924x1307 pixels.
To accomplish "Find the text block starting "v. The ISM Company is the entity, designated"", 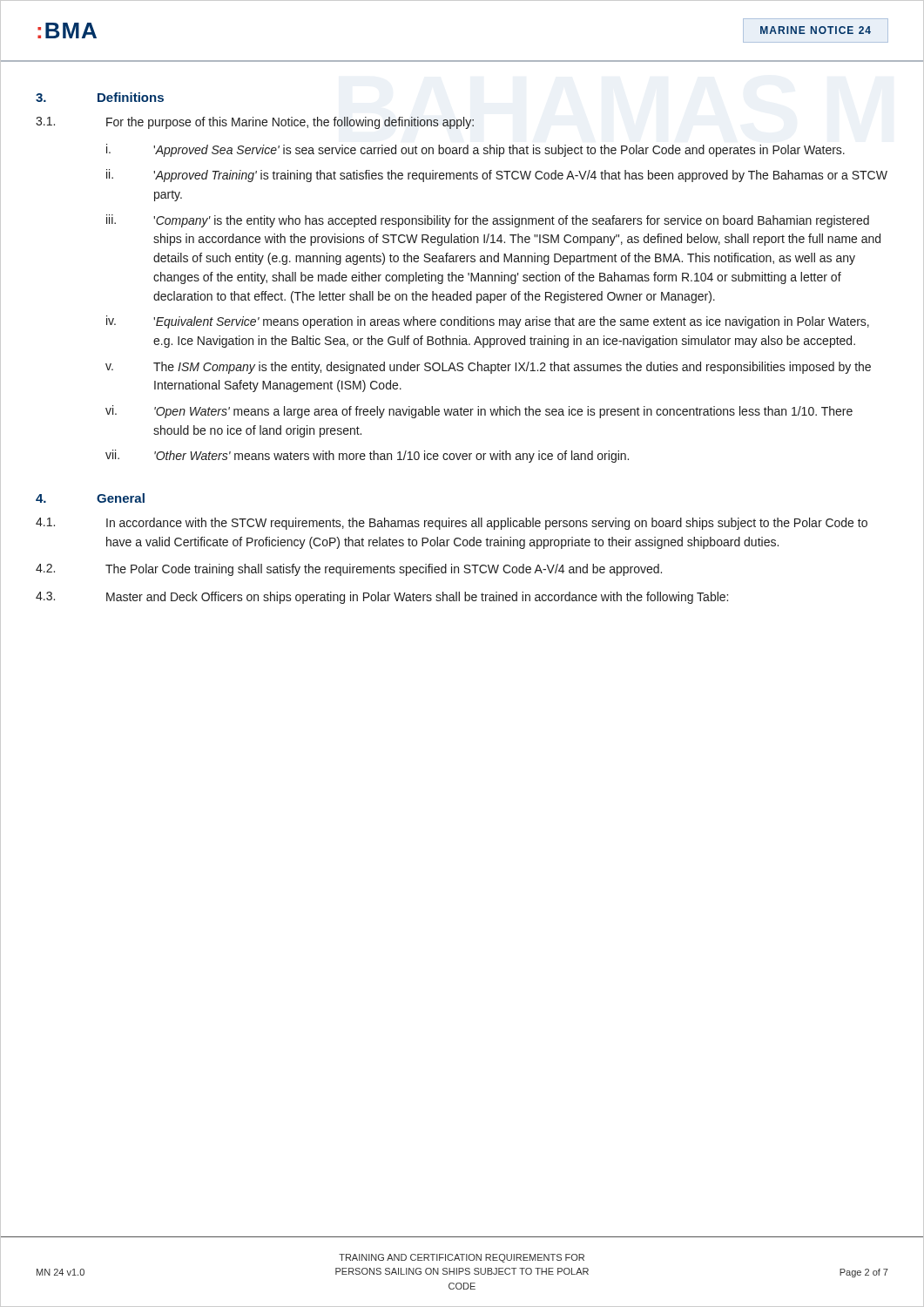I will coord(497,377).
